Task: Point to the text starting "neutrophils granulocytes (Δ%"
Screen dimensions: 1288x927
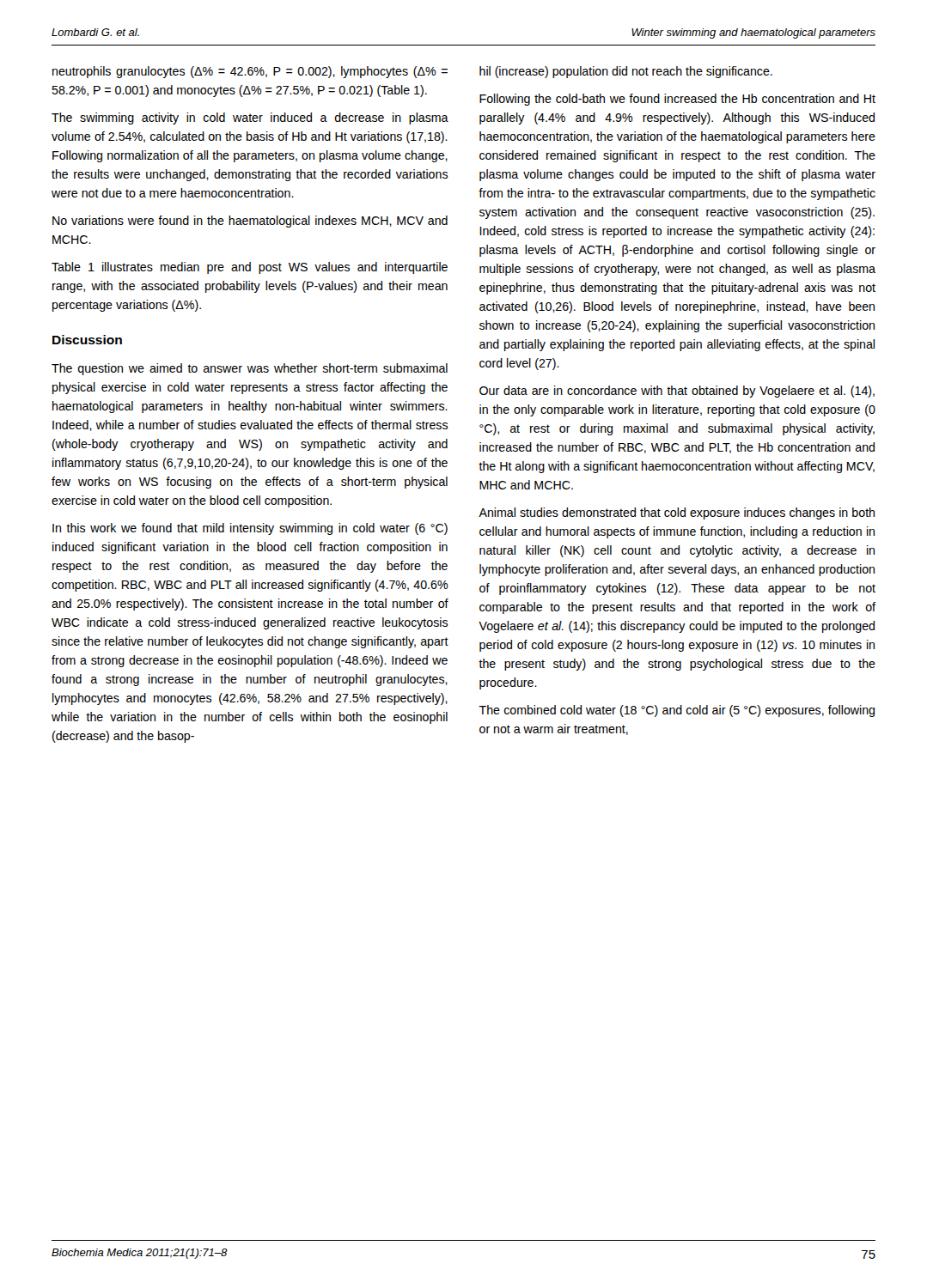Action: point(250,188)
